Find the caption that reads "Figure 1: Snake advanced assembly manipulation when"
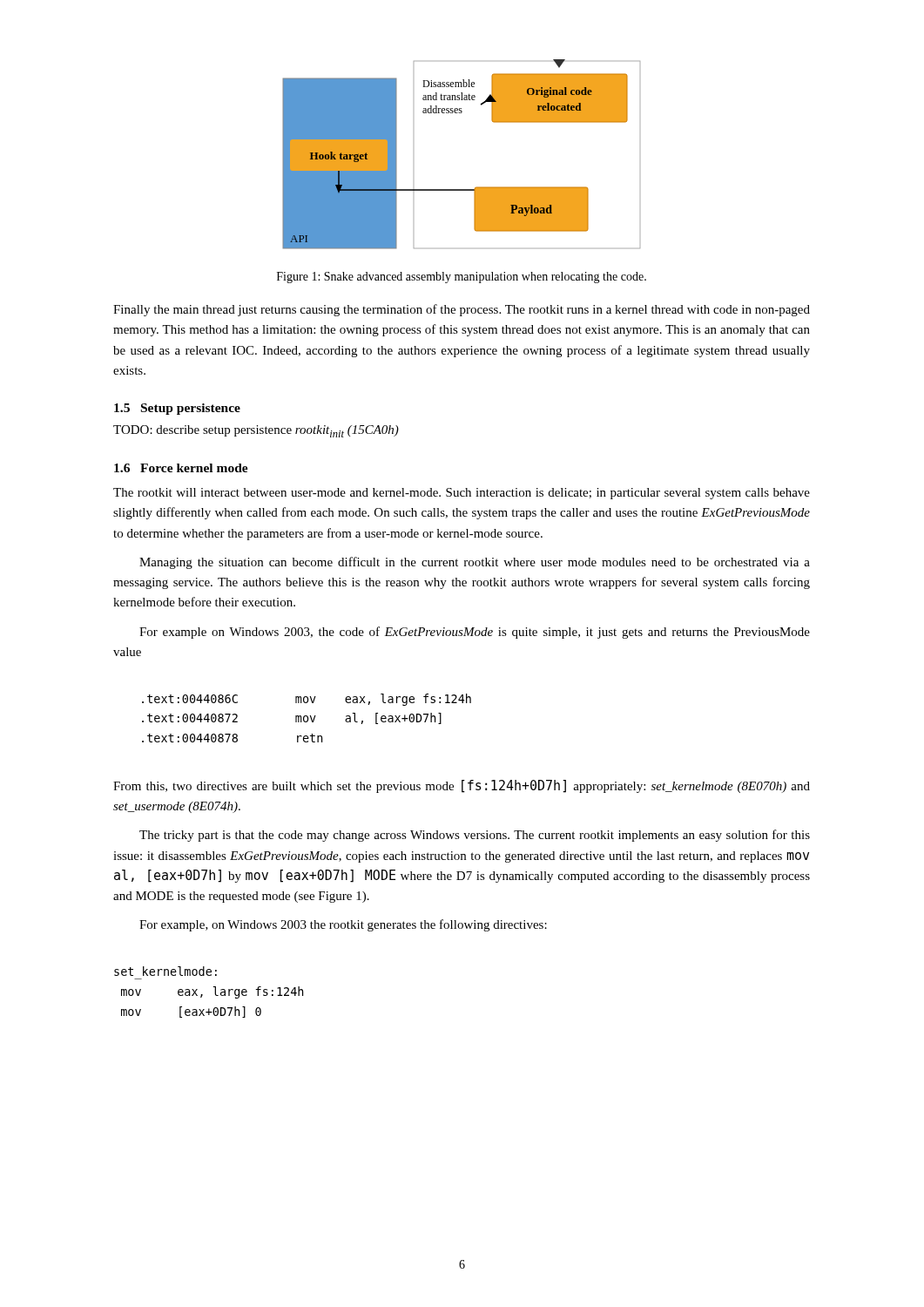The width and height of the screenshot is (924, 1307). pyautogui.click(x=462, y=277)
